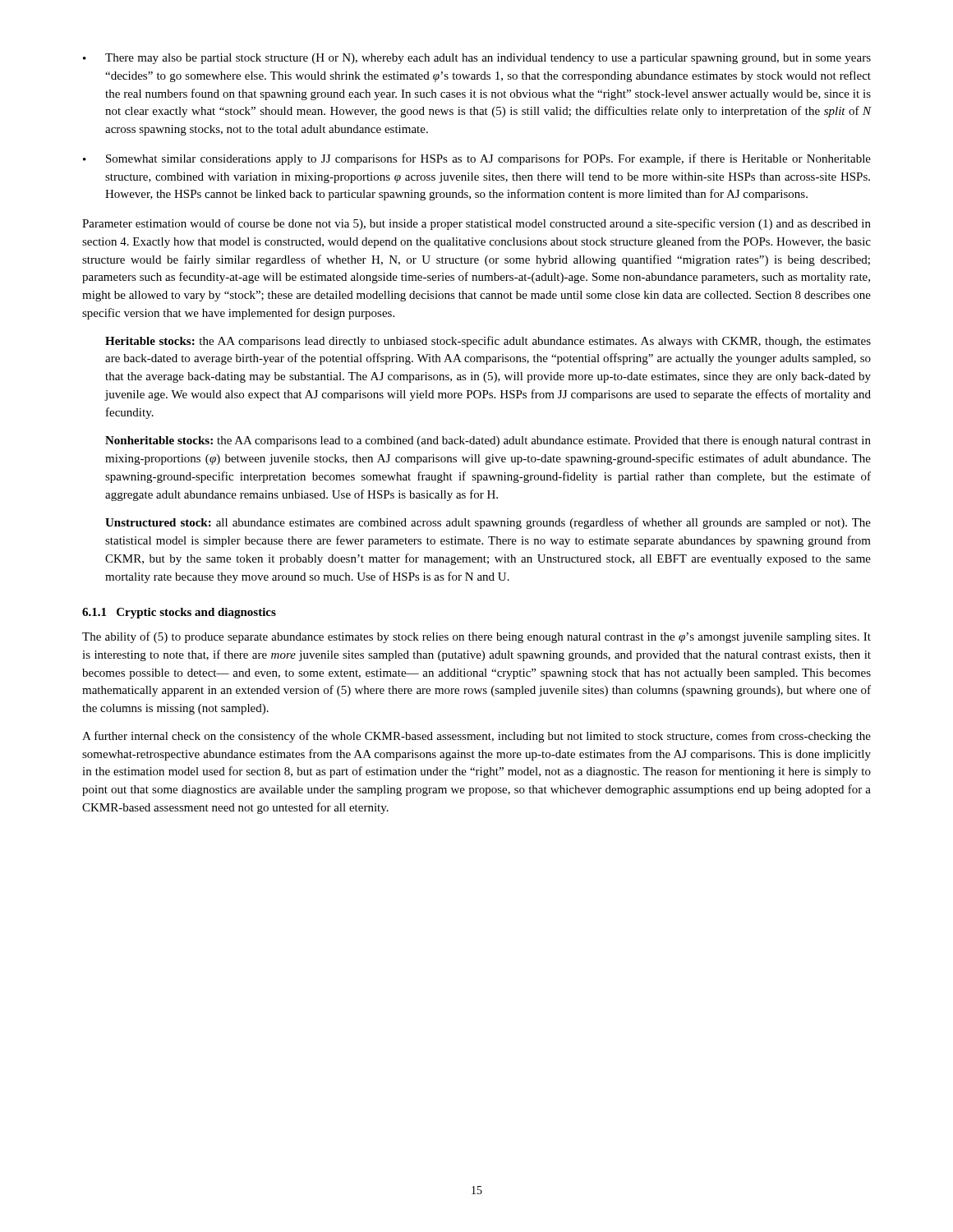953x1232 pixels.
Task: Select the text block that reads "A further internal"
Action: 476,771
